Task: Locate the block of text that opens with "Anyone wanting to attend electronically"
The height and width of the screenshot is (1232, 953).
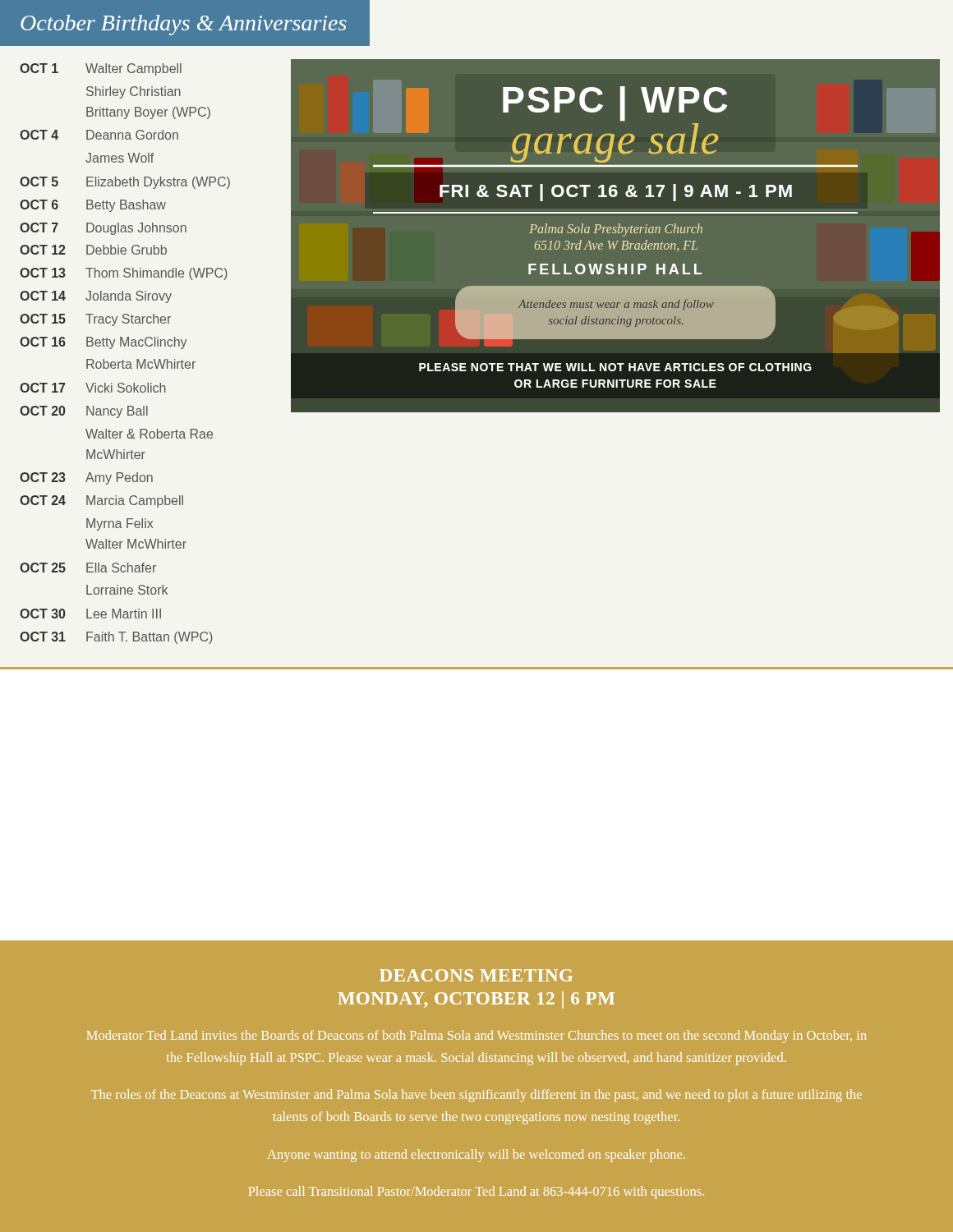Action: [476, 1154]
